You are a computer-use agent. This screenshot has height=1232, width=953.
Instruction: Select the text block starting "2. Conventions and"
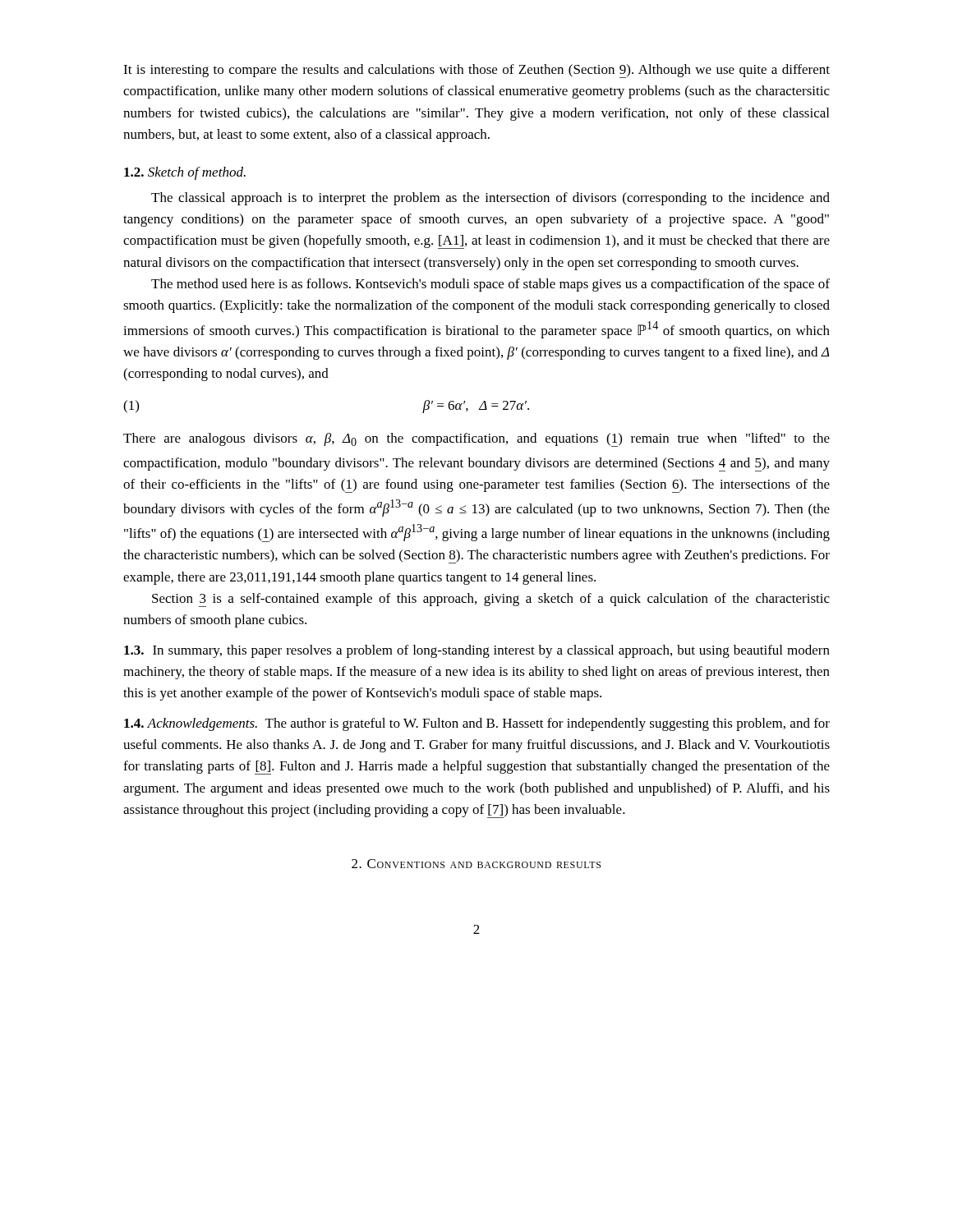(476, 863)
